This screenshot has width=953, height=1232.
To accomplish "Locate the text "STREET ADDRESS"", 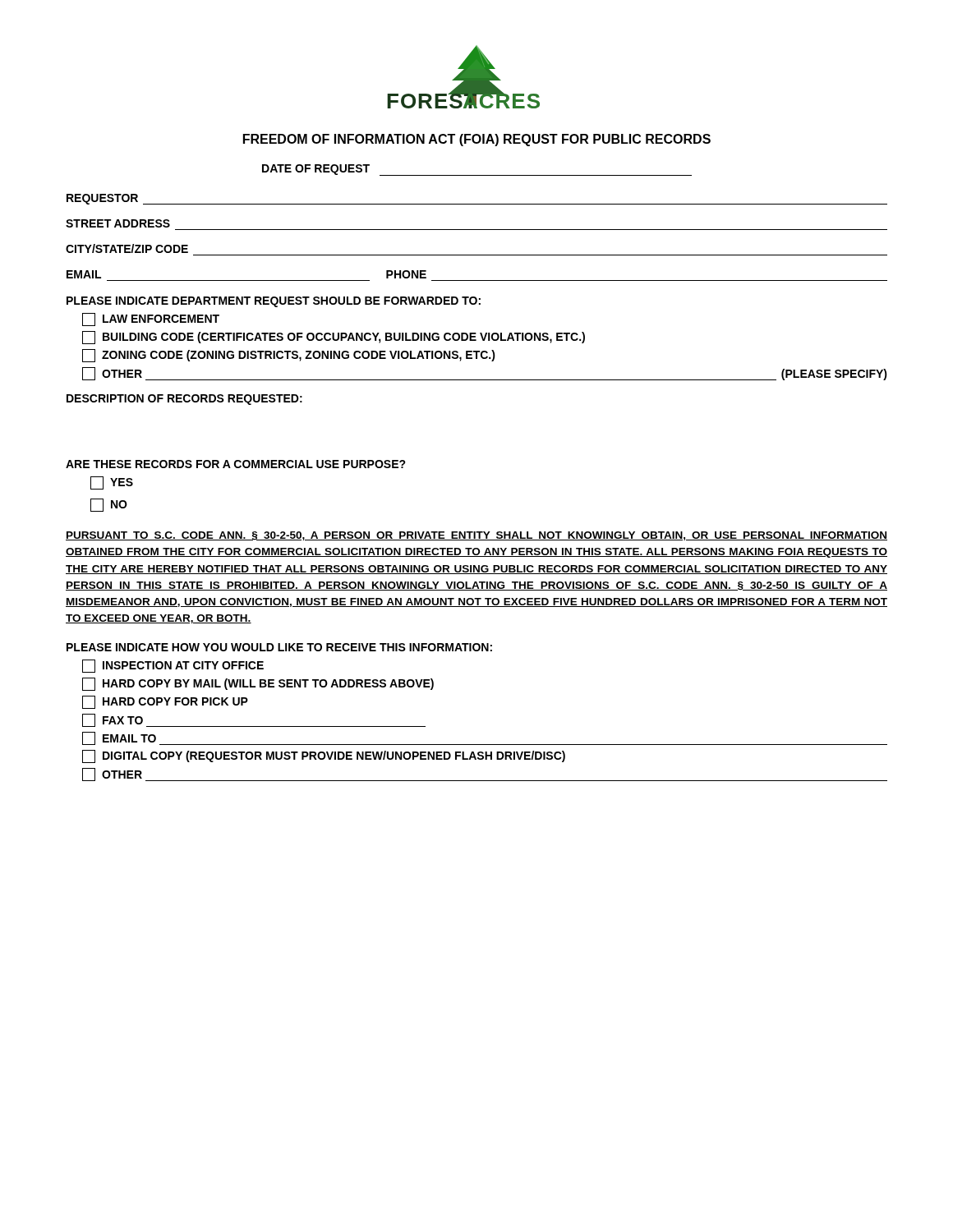I will click(x=476, y=223).
